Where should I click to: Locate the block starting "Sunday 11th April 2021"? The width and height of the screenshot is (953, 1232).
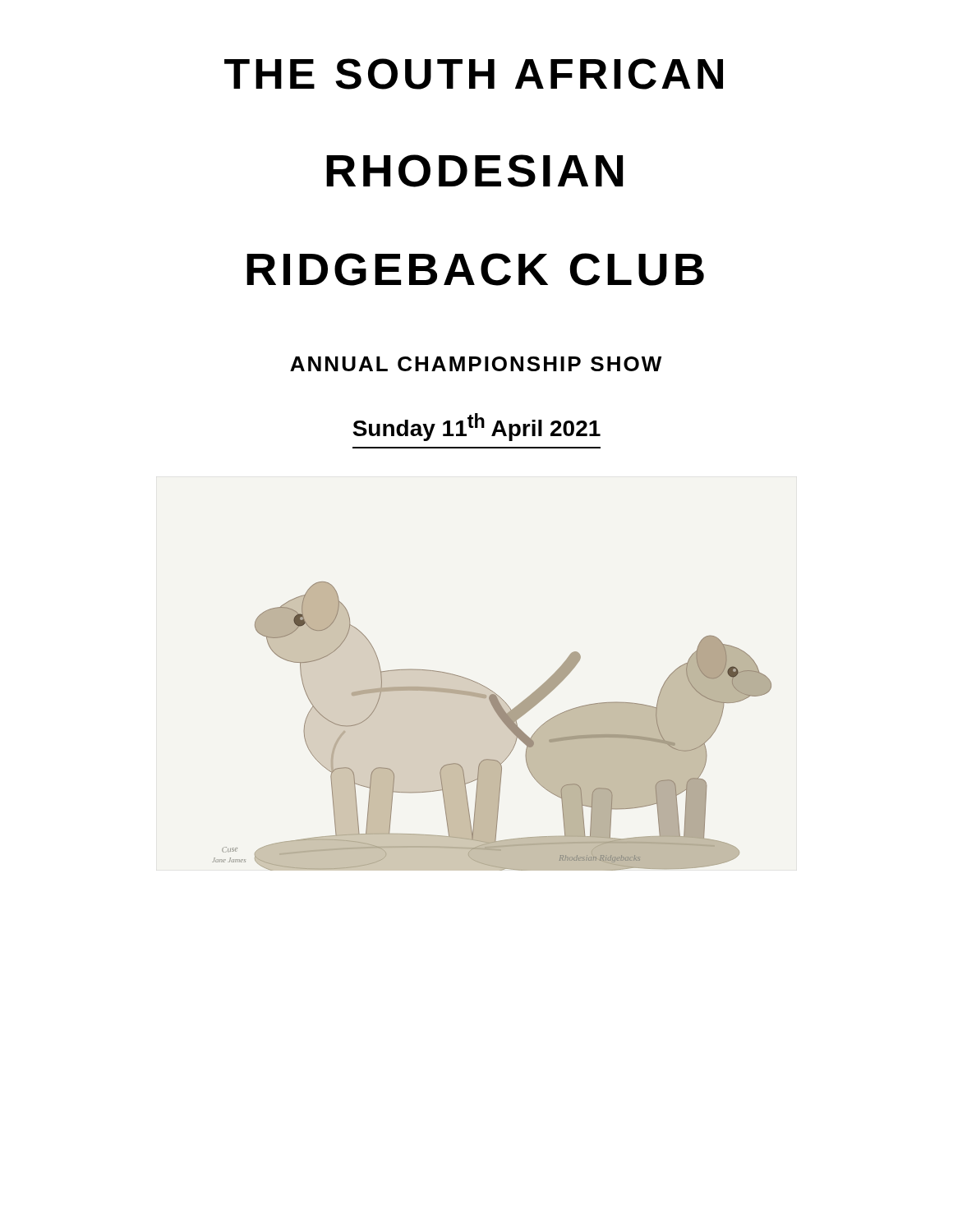[476, 430]
